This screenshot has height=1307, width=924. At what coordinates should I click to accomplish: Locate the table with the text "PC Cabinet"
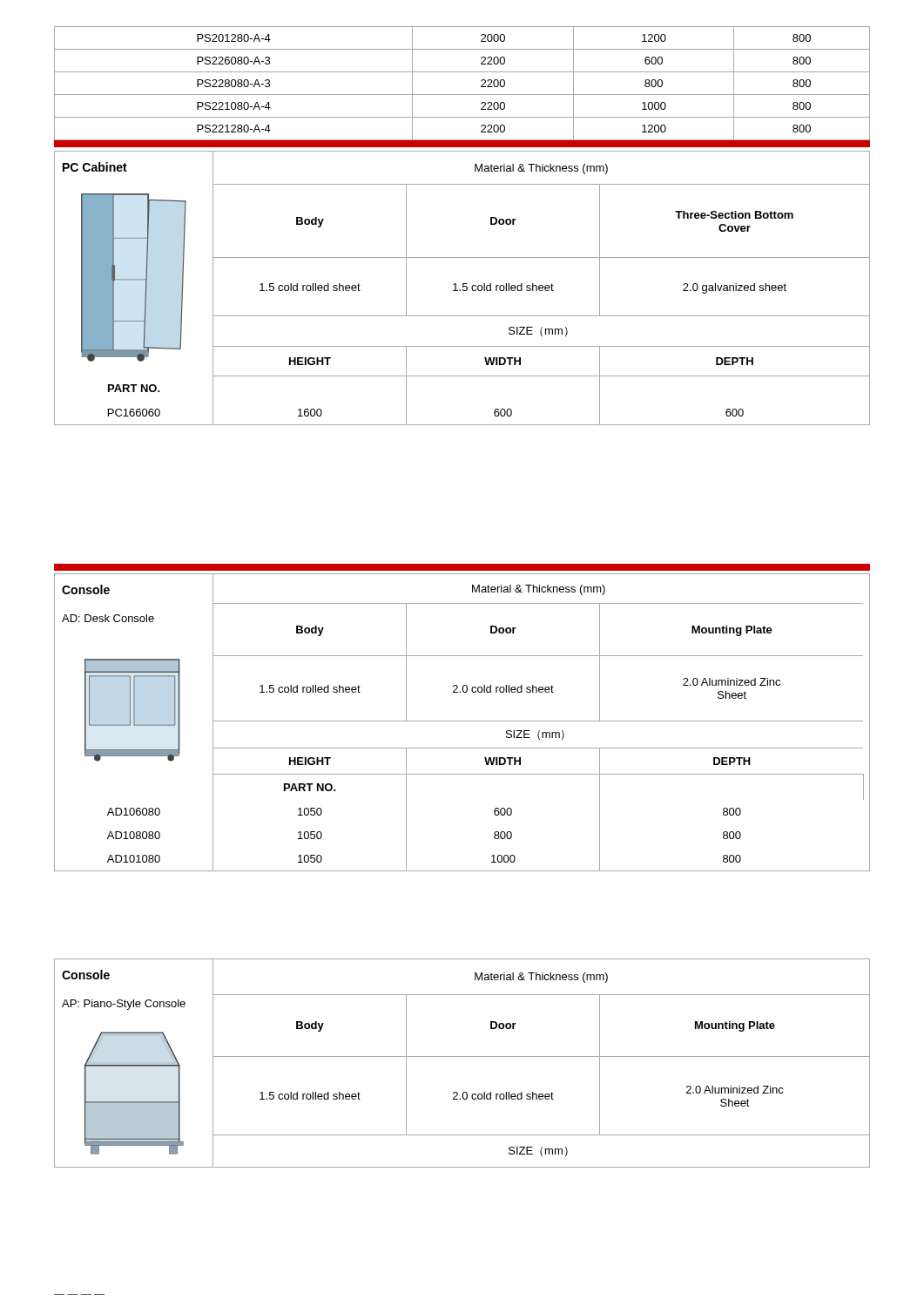(x=462, y=288)
